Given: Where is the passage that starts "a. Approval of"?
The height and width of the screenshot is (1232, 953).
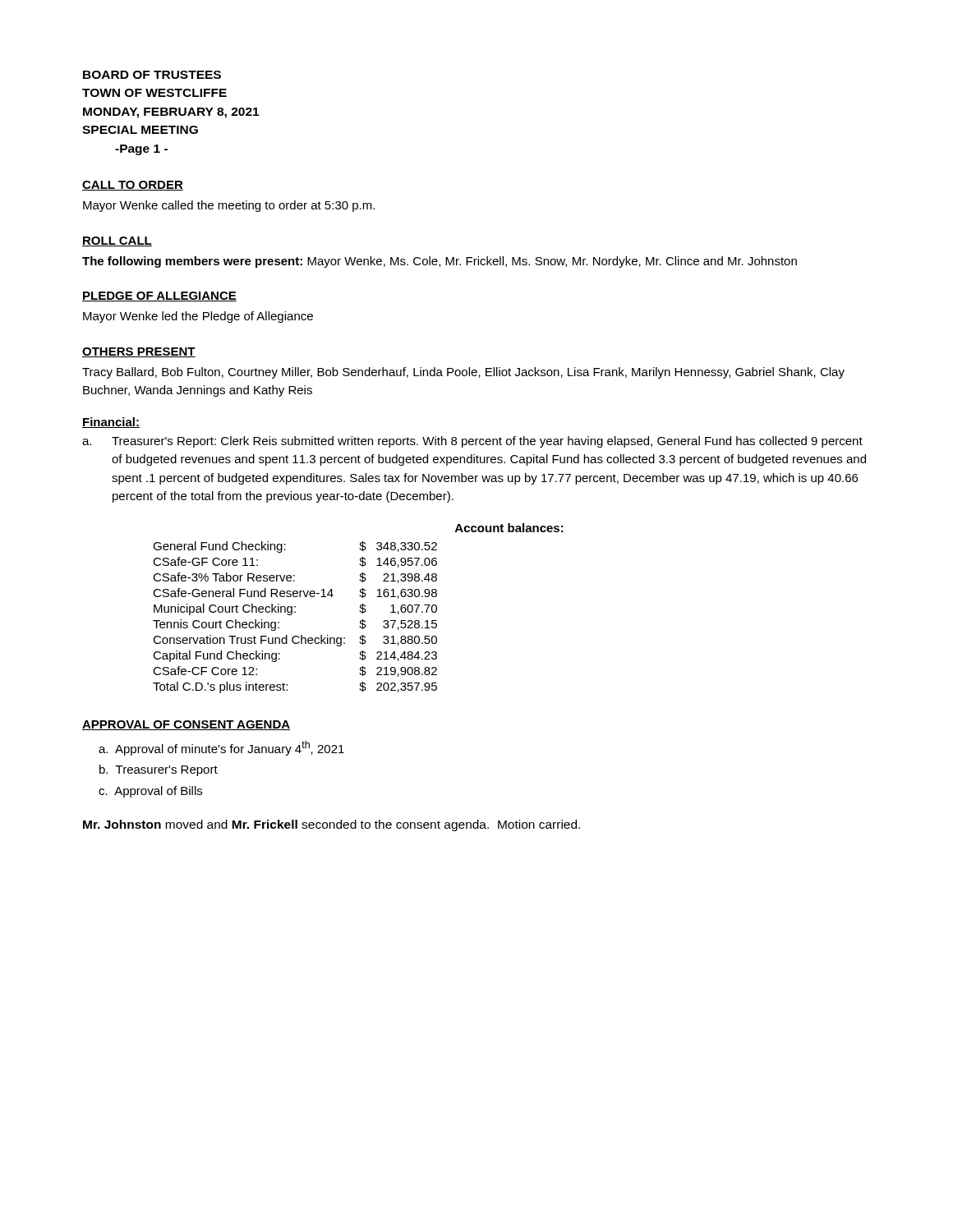Looking at the screenshot, I should (x=222, y=747).
